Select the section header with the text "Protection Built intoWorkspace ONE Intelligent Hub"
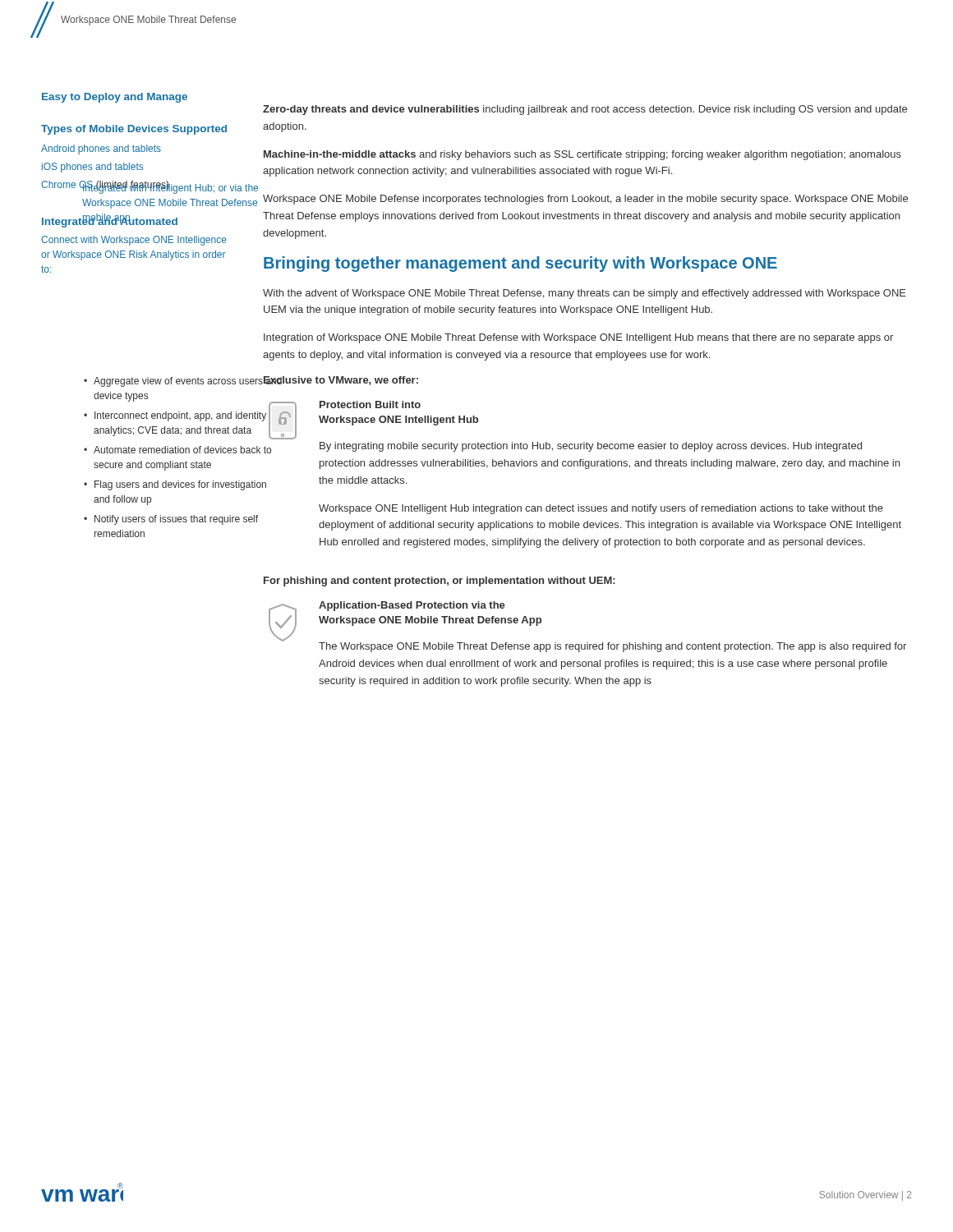The height and width of the screenshot is (1232, 953). 370,405
